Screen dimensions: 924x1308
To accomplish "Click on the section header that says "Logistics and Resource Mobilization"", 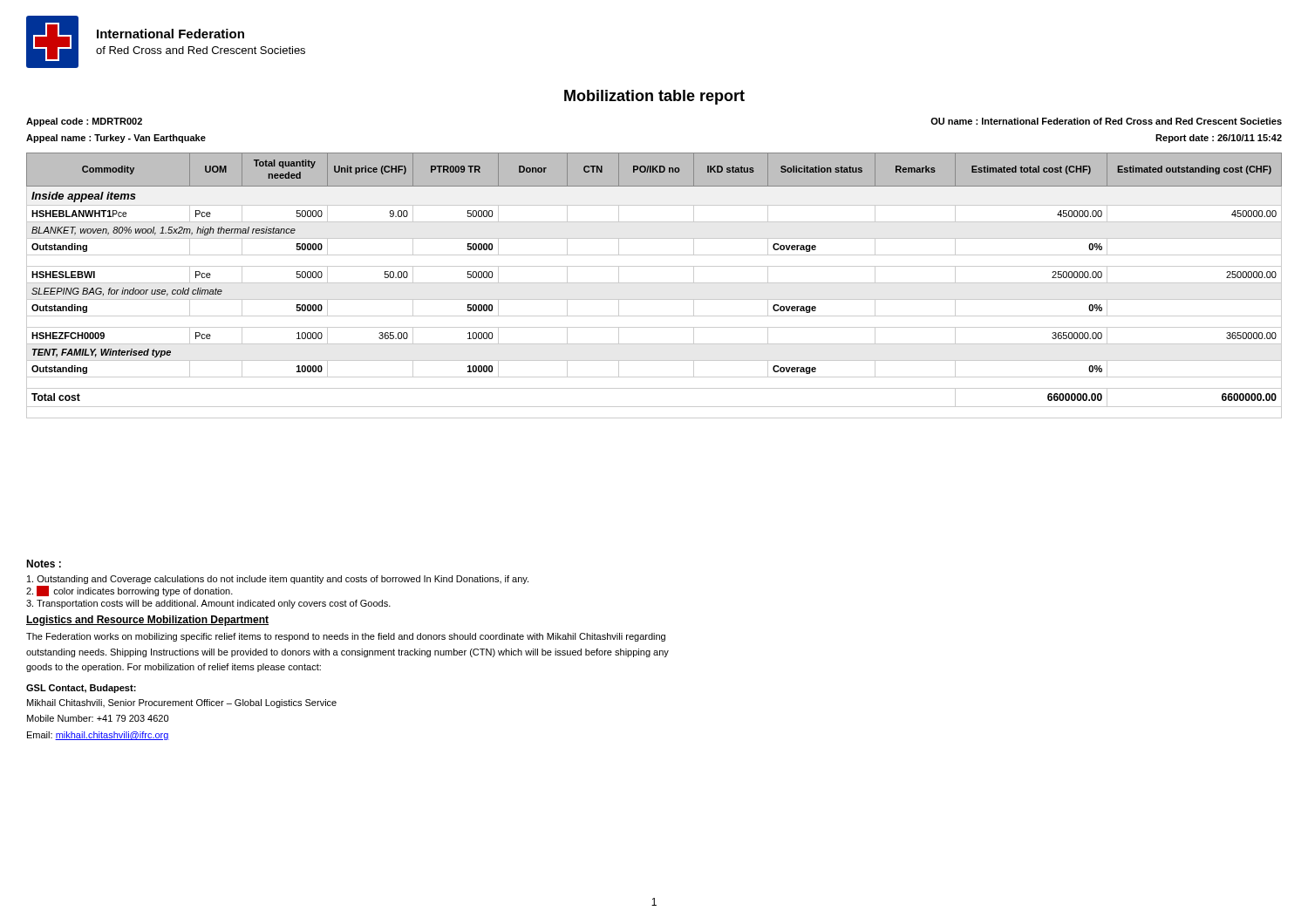I will 147,620.
